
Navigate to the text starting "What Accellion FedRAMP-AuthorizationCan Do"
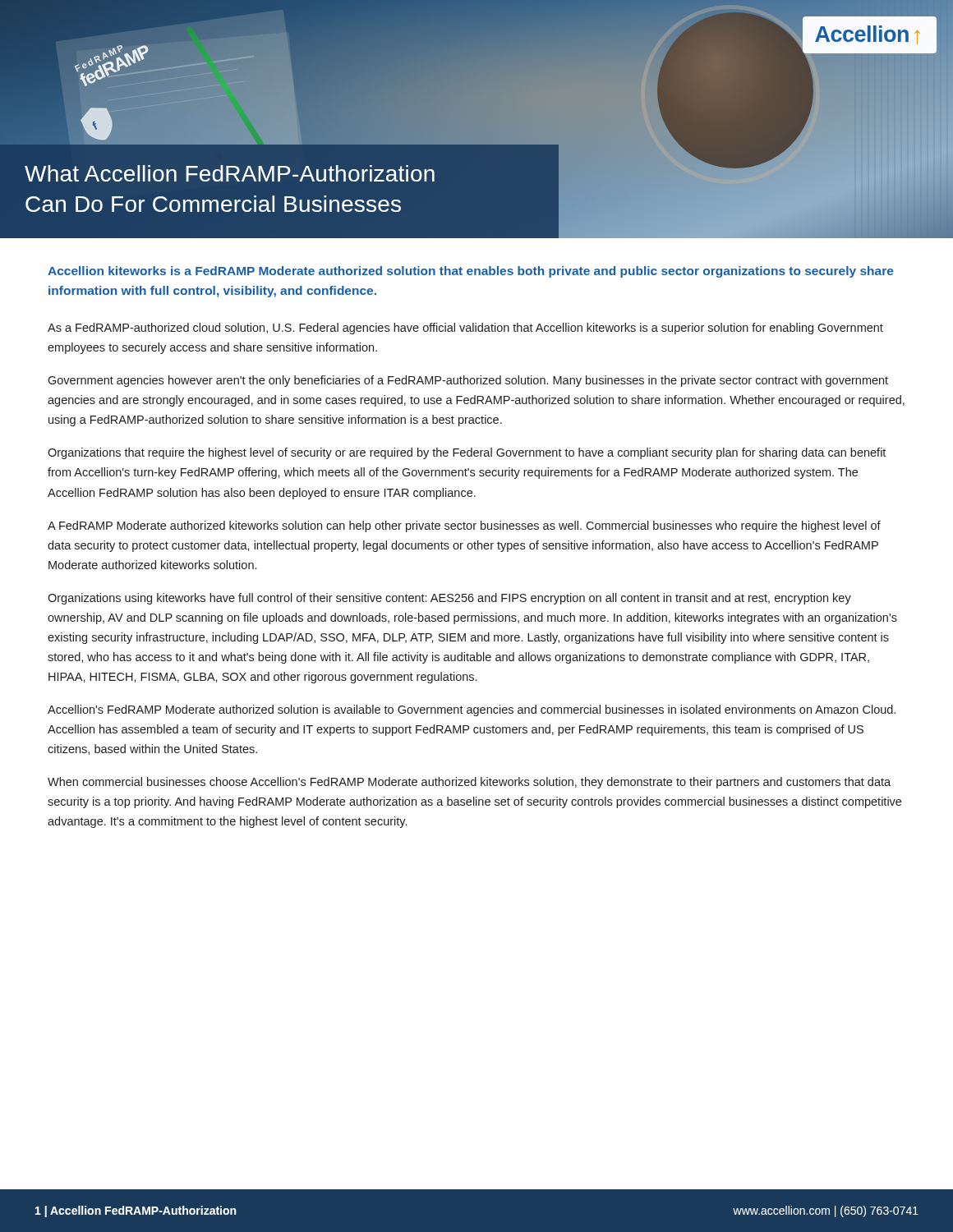(230, 189)
